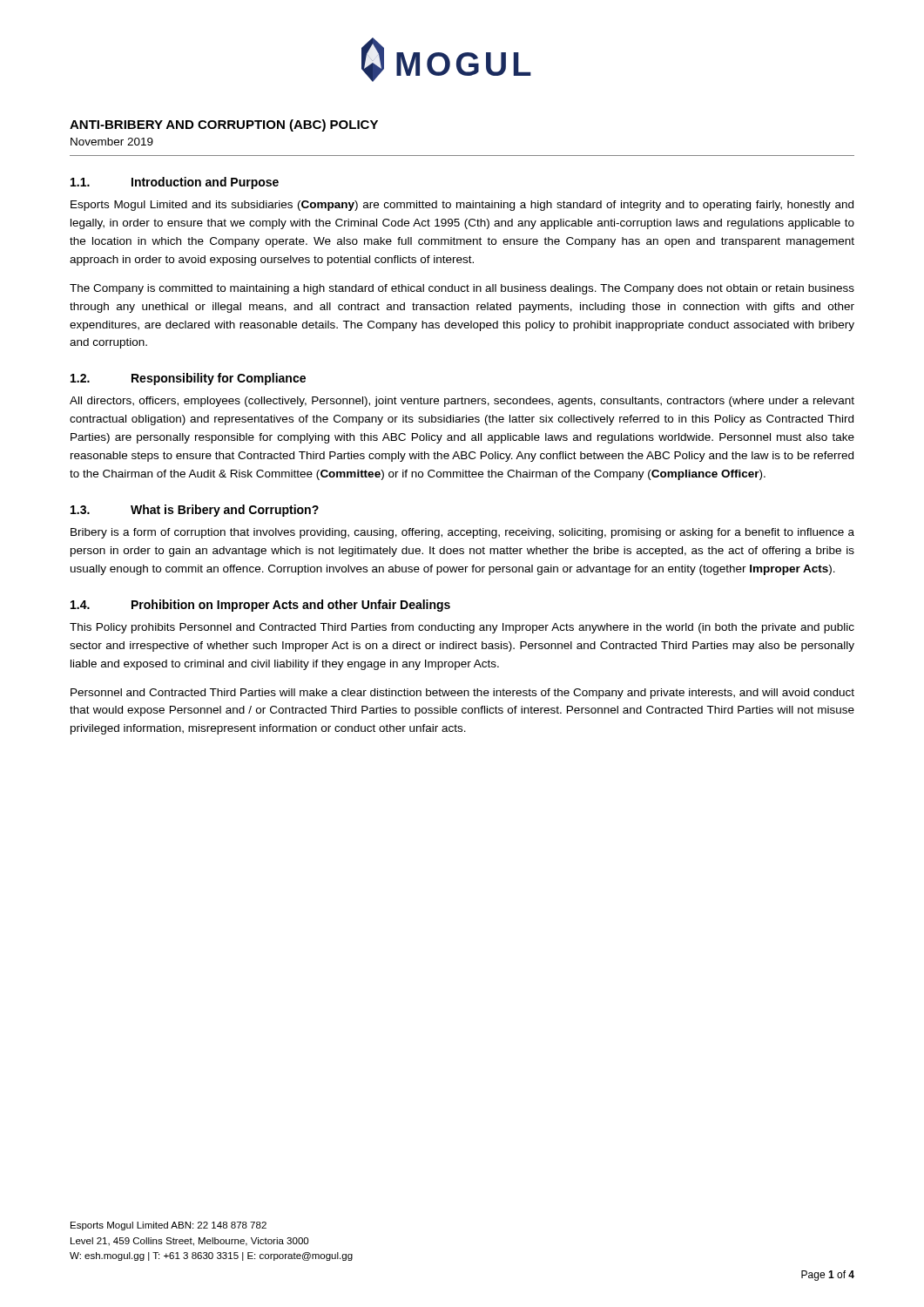924x1307 pixels.
Task: Find the block on this page that starts "Personnel and Contracted"
Action: coord(462,710)
